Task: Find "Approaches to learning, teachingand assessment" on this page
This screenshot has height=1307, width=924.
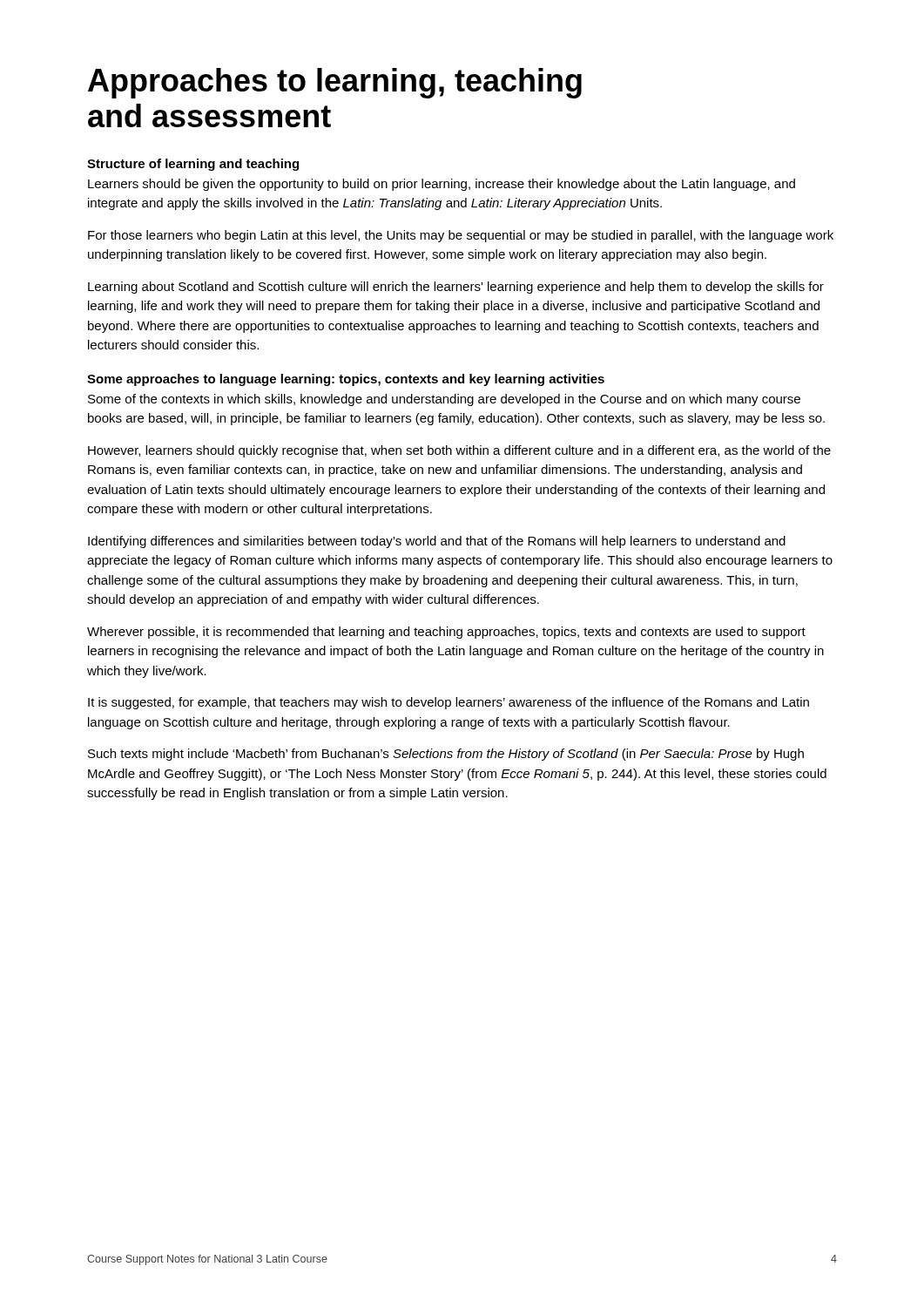Action: point(335,99)
